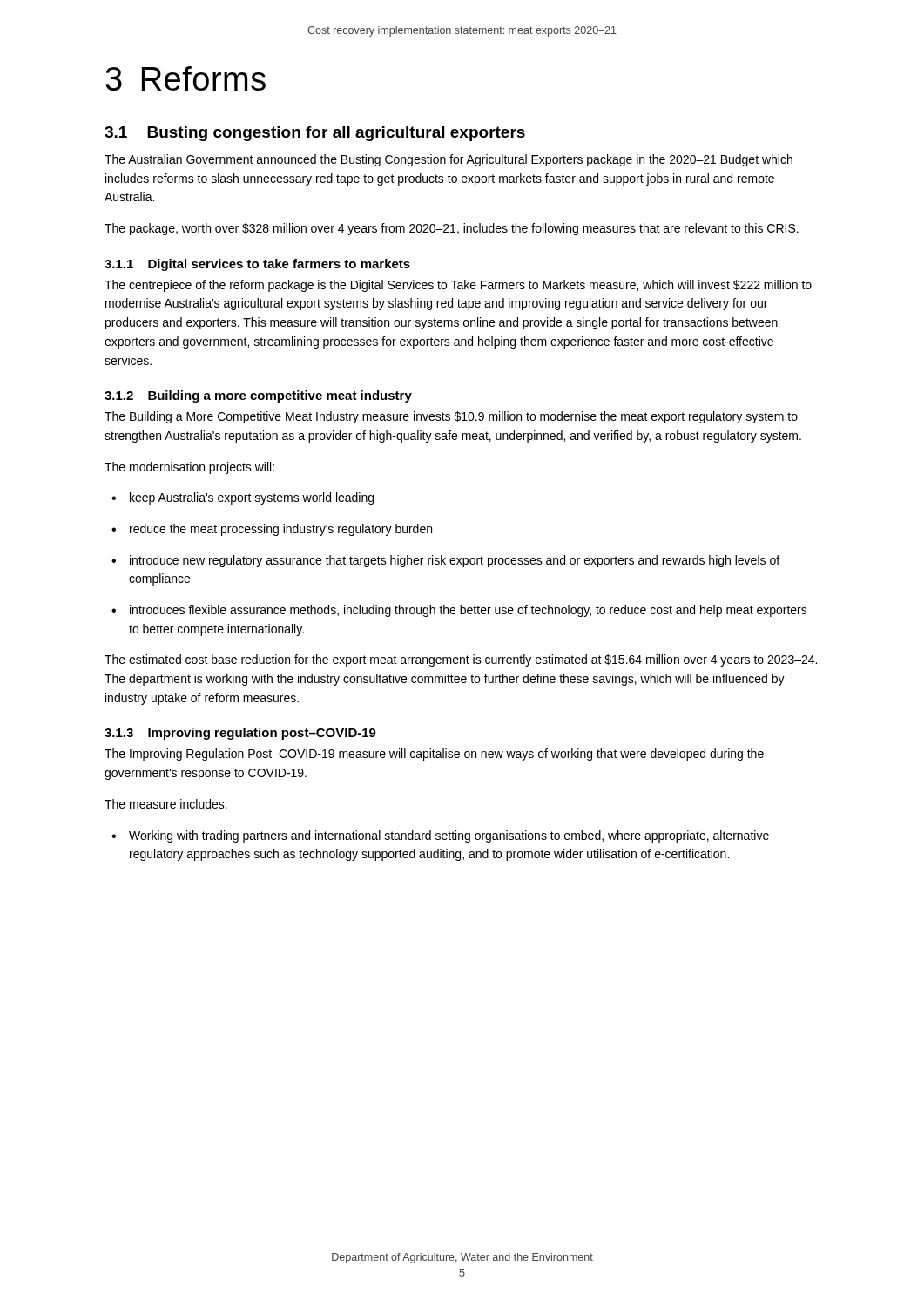Select the block starting "3.1.1Digital services to take farmers to"
Viewport: 924px width, 1307px height.
coord(257,265)
